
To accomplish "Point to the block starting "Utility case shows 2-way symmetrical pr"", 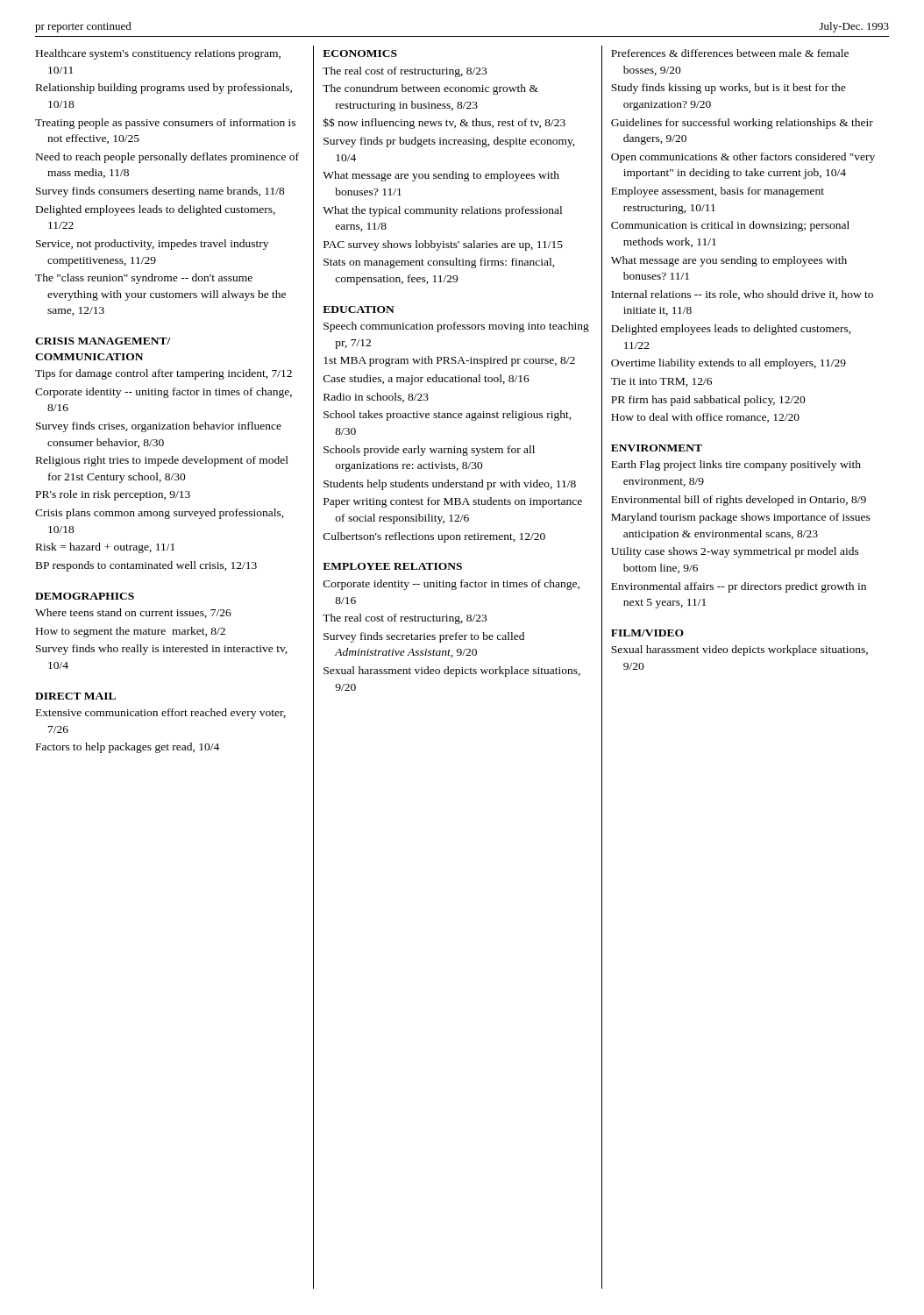I will point(735,560).
